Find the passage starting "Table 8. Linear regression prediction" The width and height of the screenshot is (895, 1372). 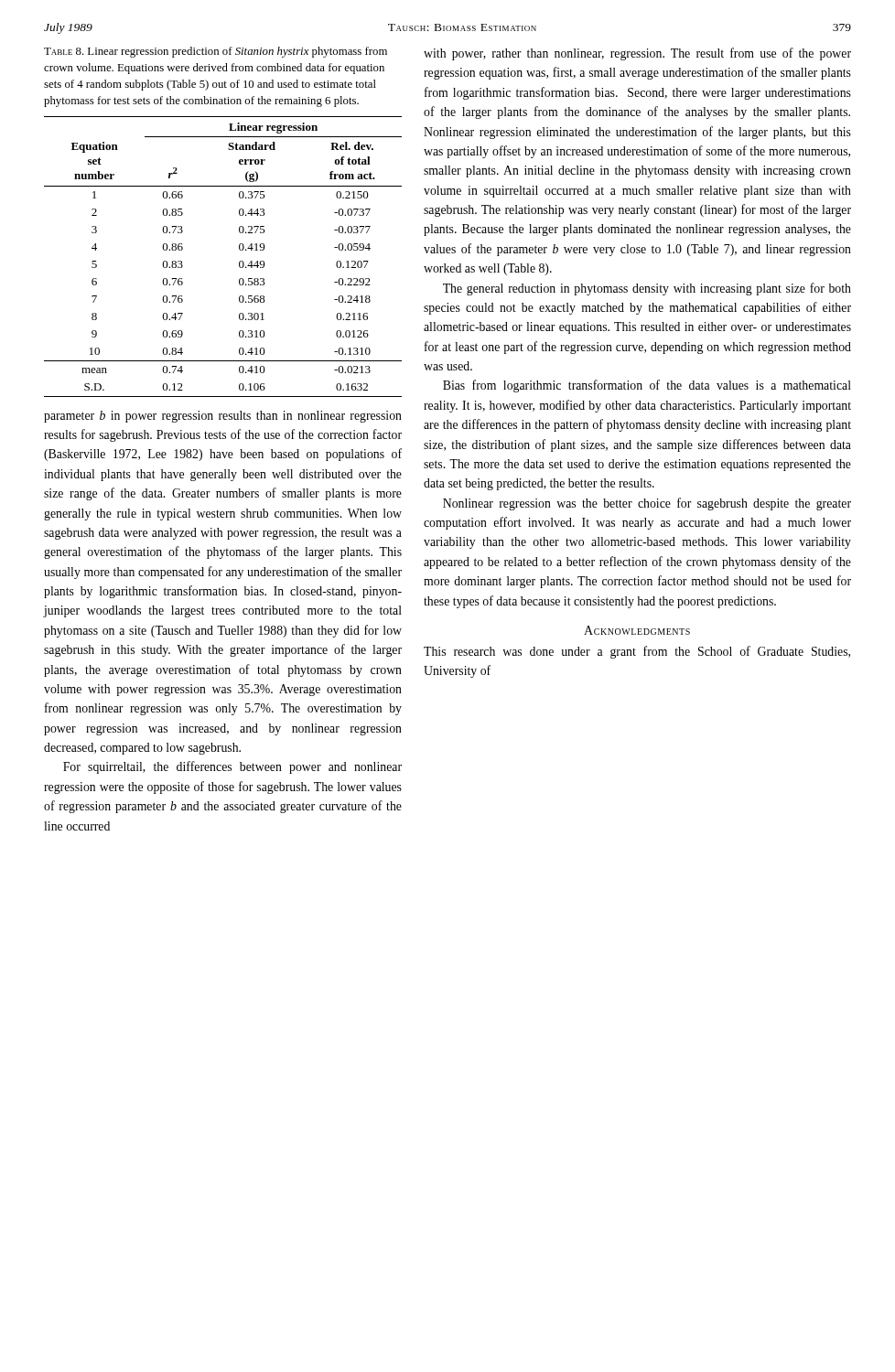[216, 76]
